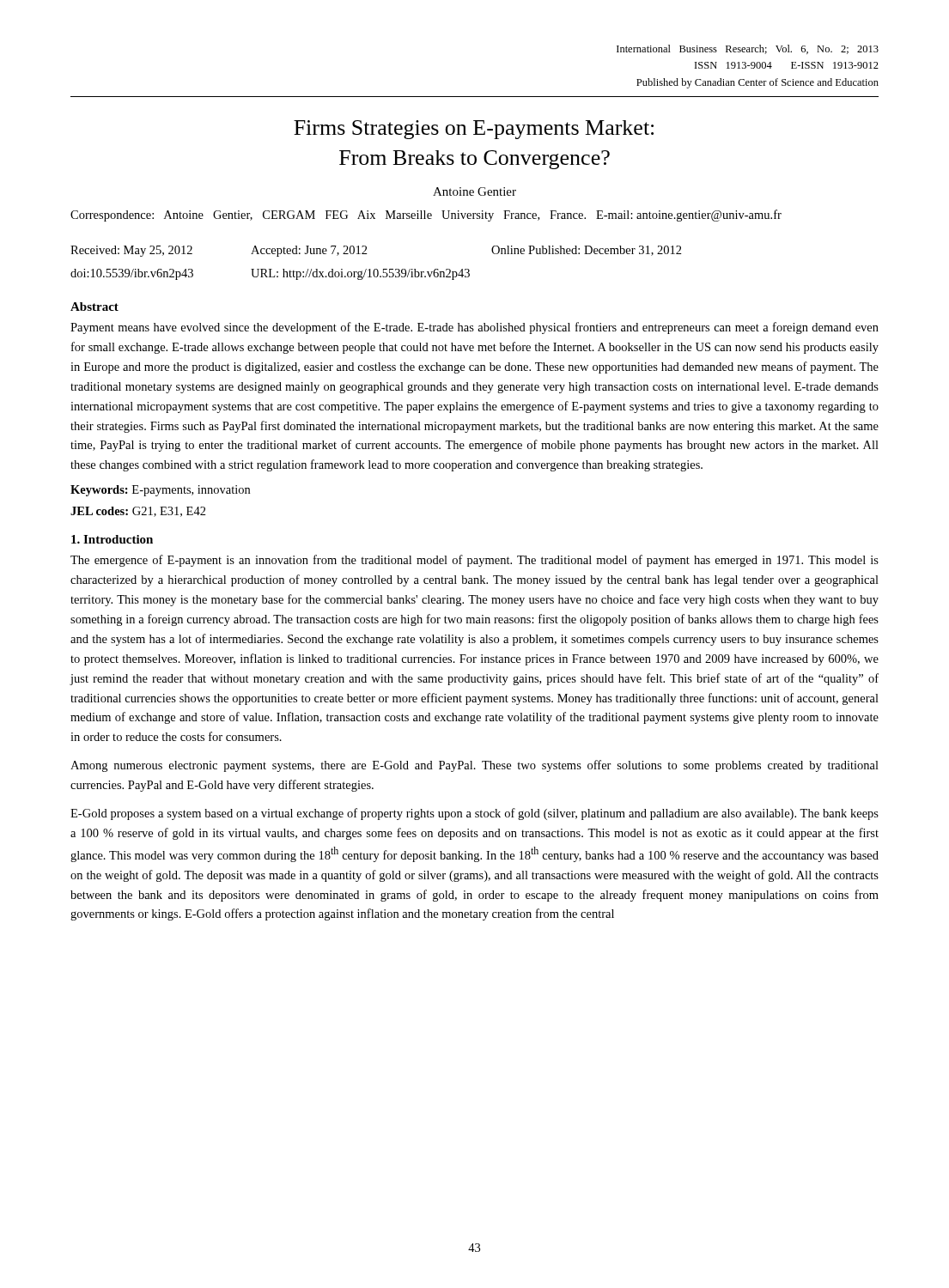Find the text that says "Keywords: E-payments, innovation"
The width and height of the screenshot is (949, 1288).
(161, 490)
